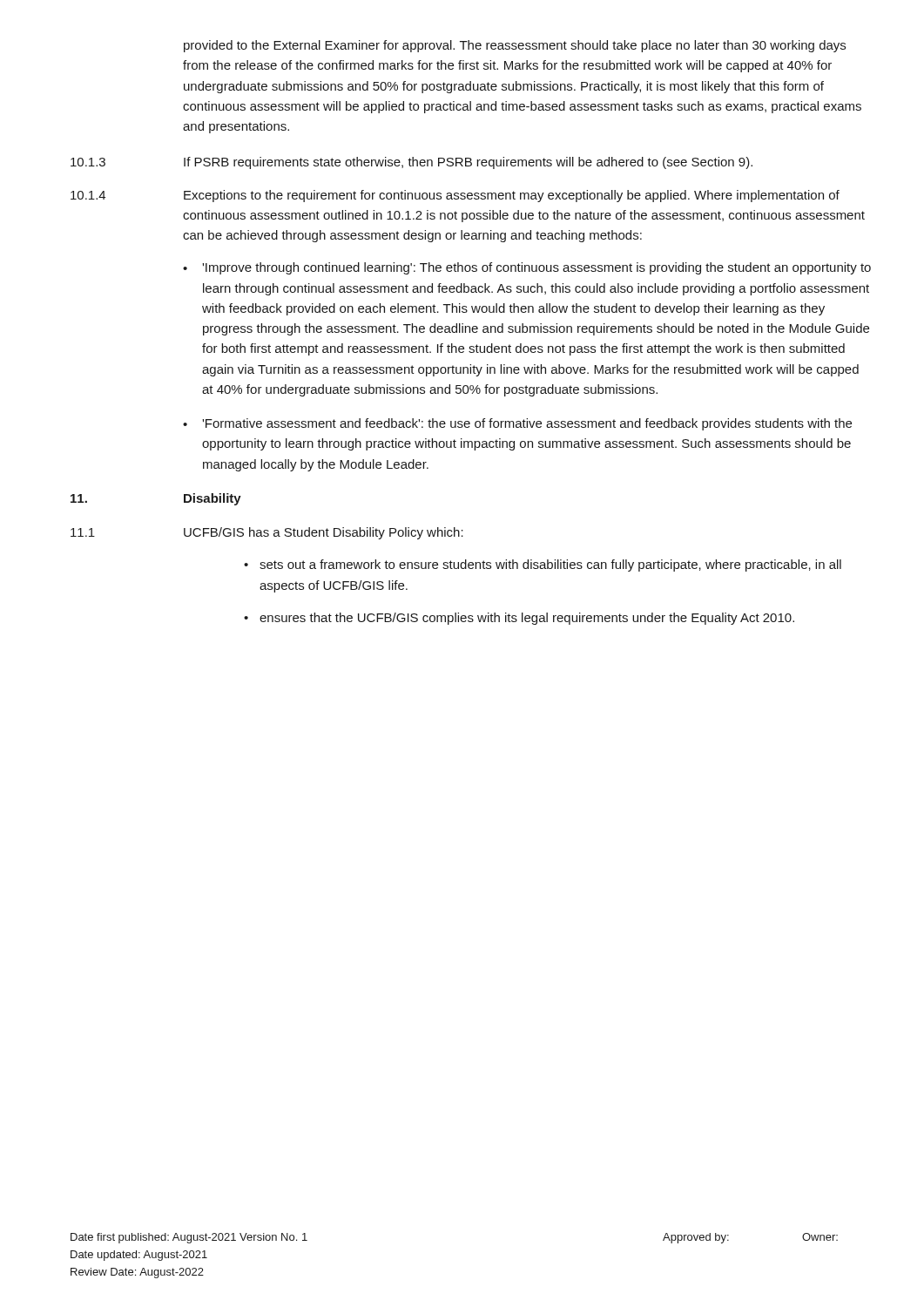Screen dimensions: 1307x924
Task: Click on the list item containing "• 'Formative assessment and feedback': the use"
Action: click(527, 443)
